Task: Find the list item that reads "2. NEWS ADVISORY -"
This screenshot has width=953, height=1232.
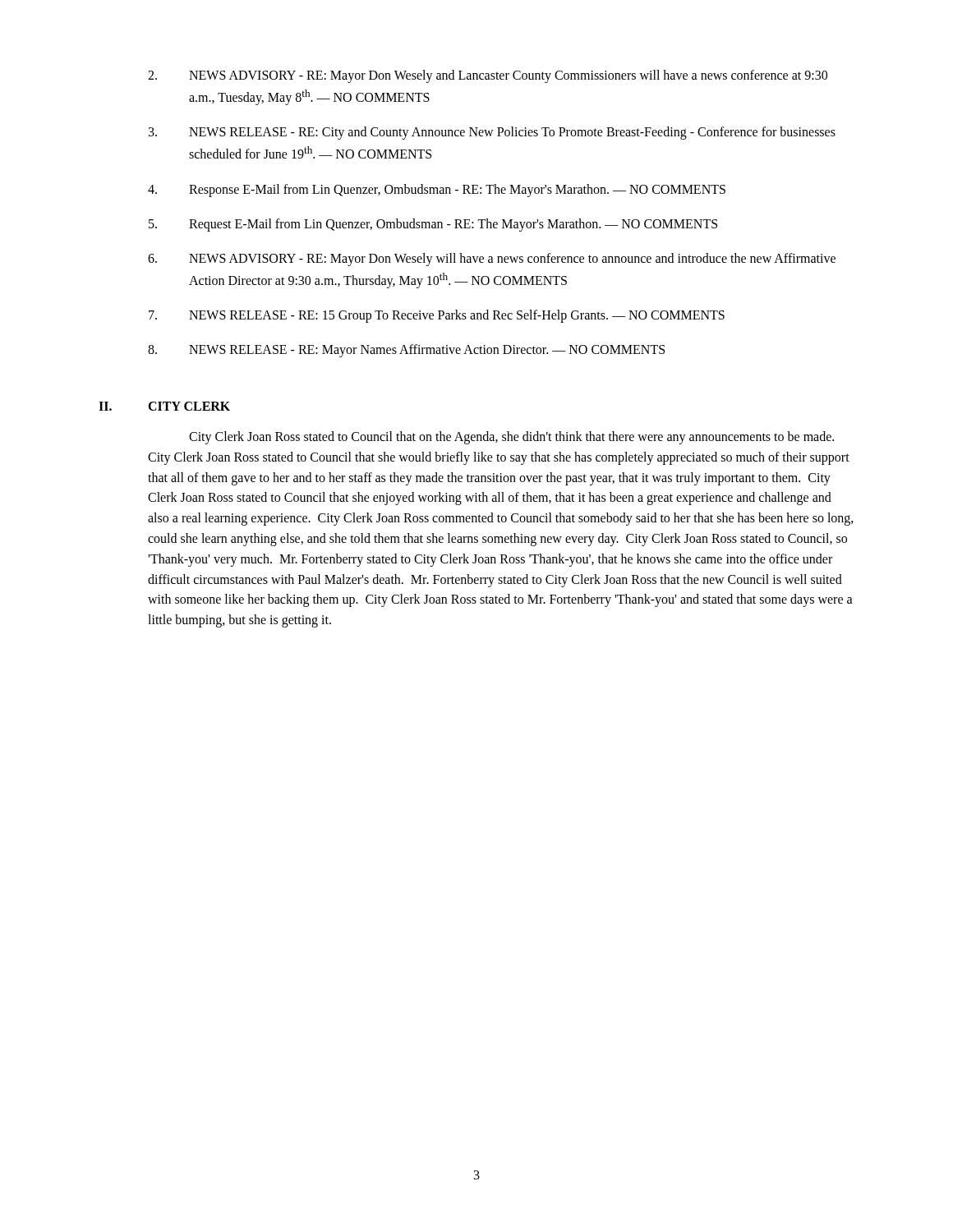Action: 501,87
